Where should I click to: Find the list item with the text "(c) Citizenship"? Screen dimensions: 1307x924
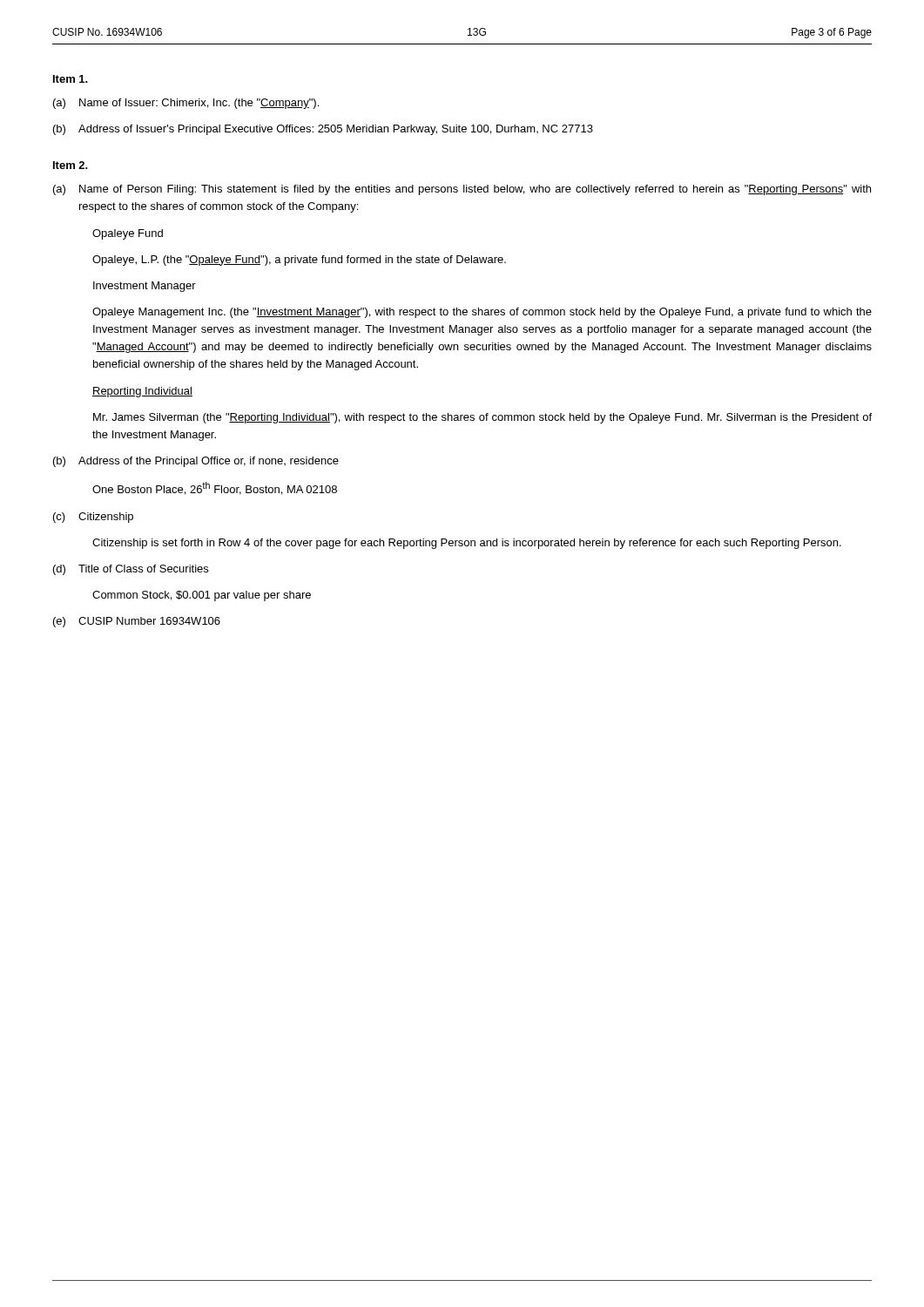[93, 518]
